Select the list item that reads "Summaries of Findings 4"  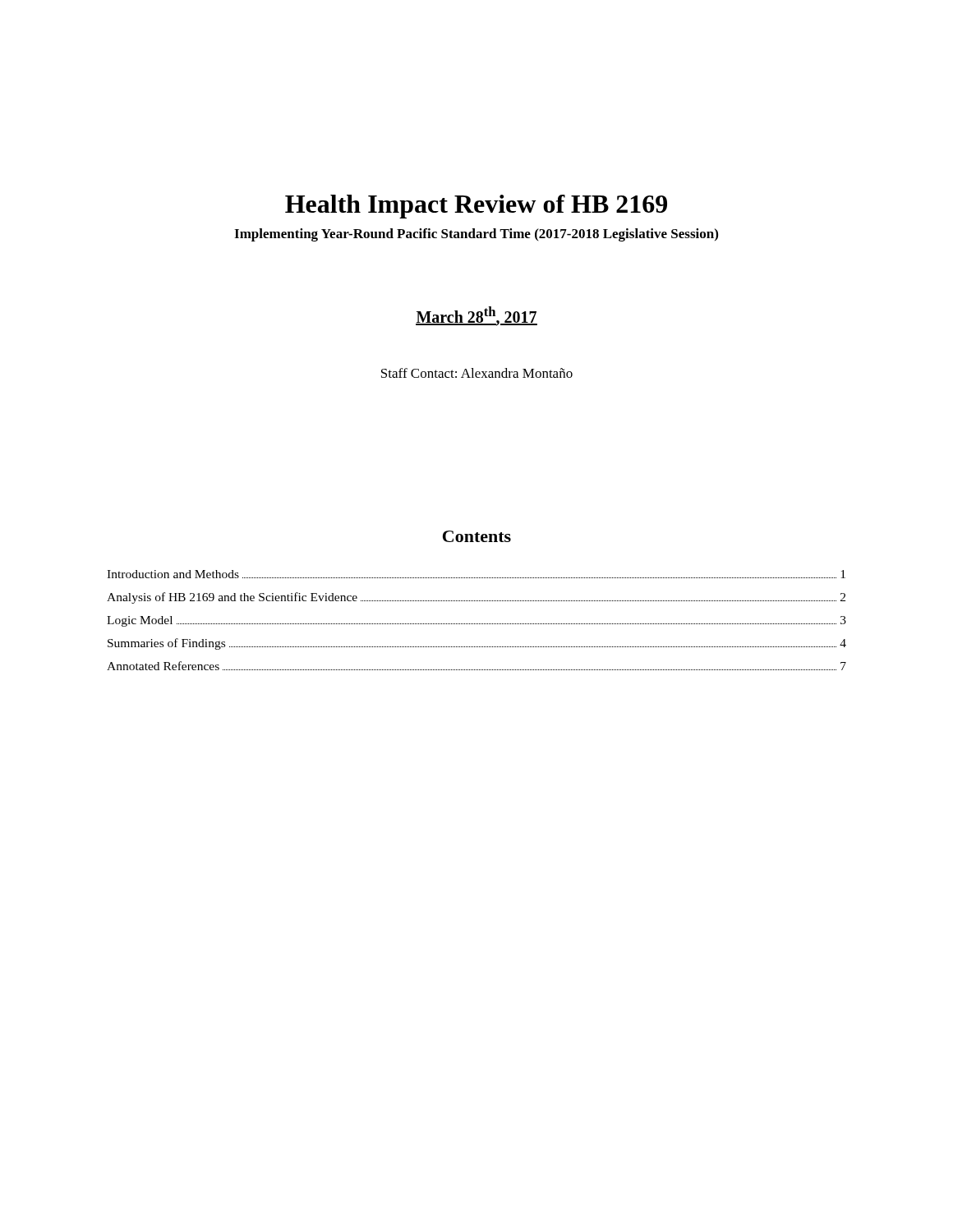tap(476, 643)
